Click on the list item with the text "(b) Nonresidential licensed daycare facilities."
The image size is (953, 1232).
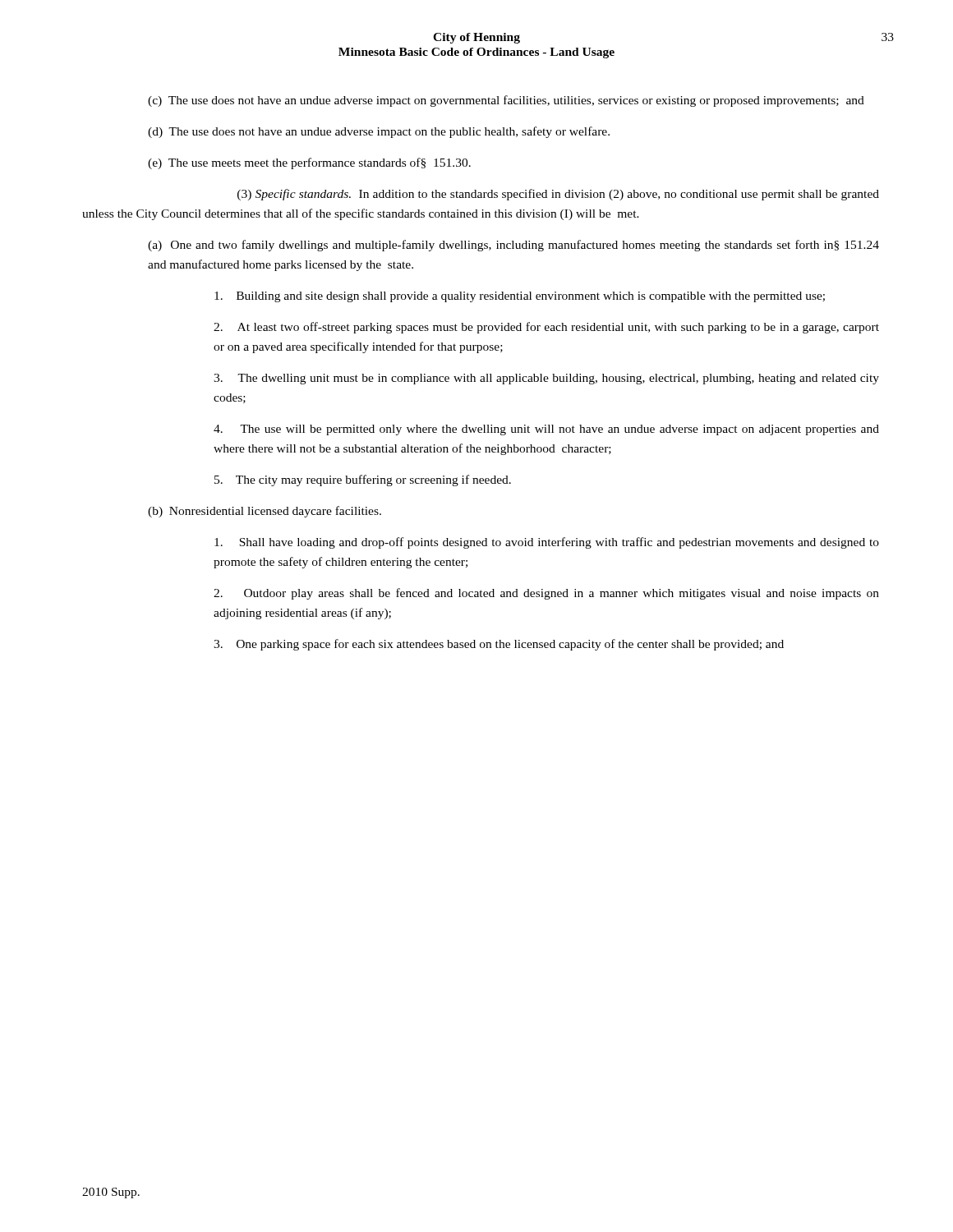[265, 511]
